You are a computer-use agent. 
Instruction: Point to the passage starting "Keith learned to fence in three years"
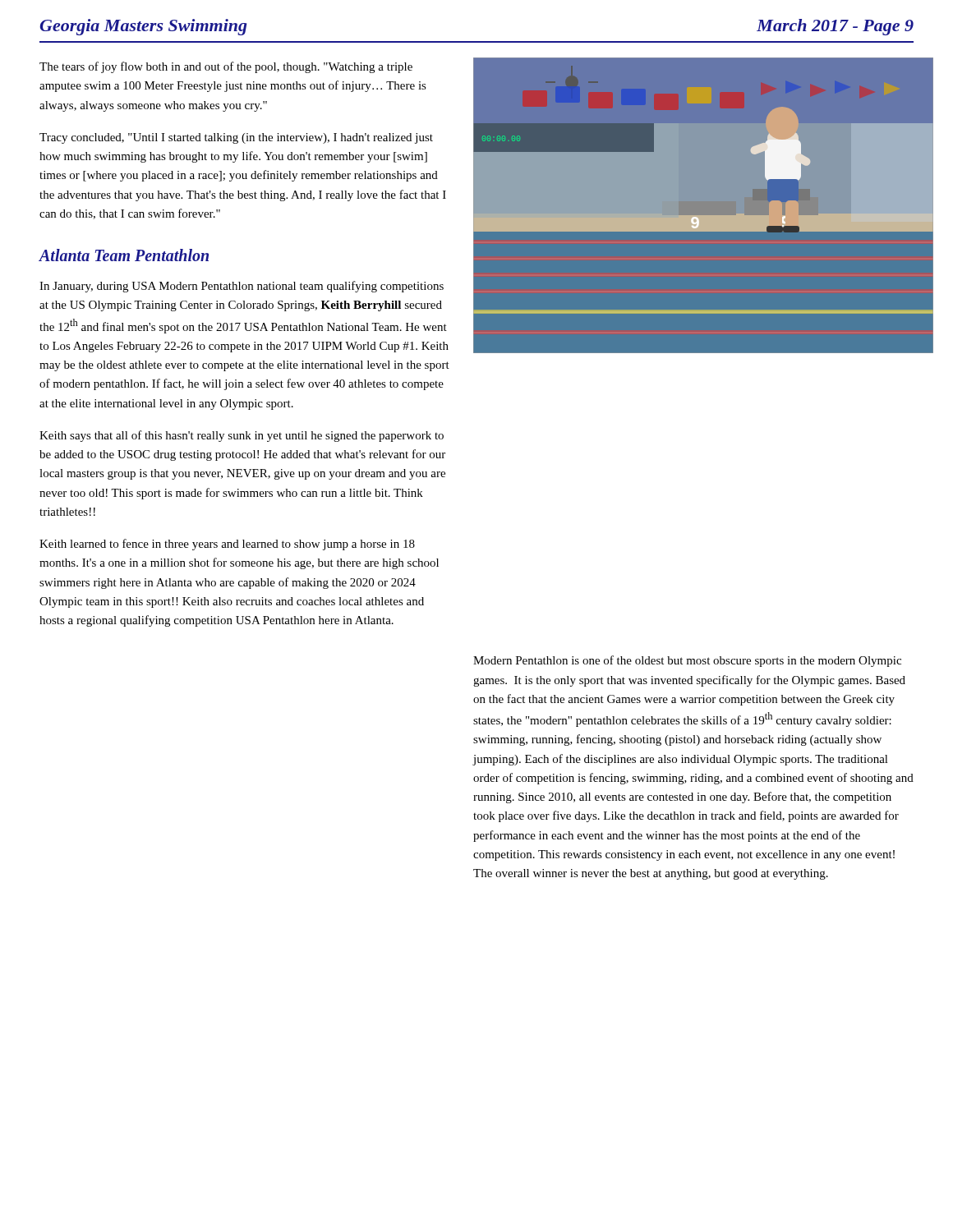point(239,582)
